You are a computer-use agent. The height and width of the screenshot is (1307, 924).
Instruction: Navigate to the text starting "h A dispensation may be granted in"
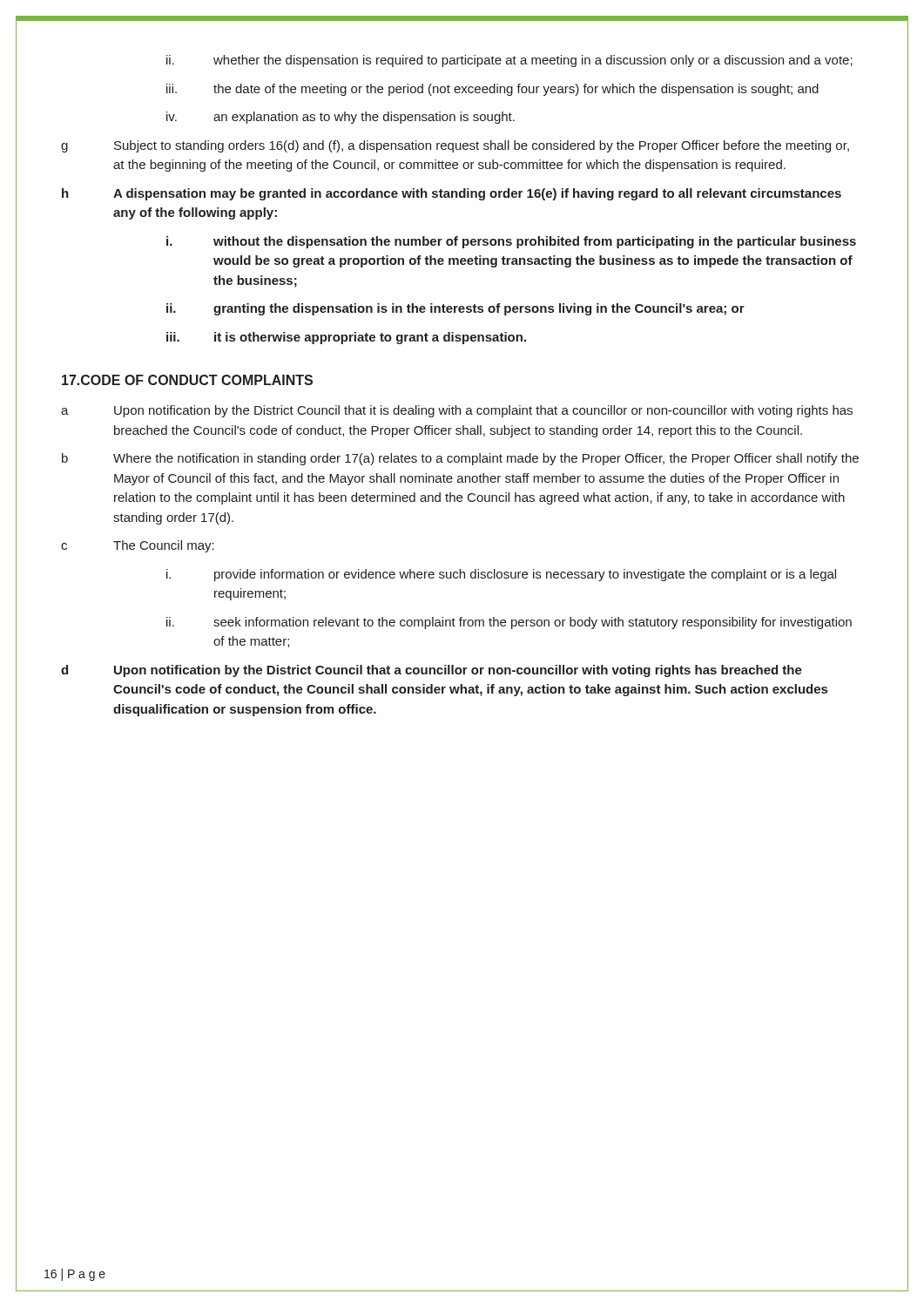click(x=462, y=203)
